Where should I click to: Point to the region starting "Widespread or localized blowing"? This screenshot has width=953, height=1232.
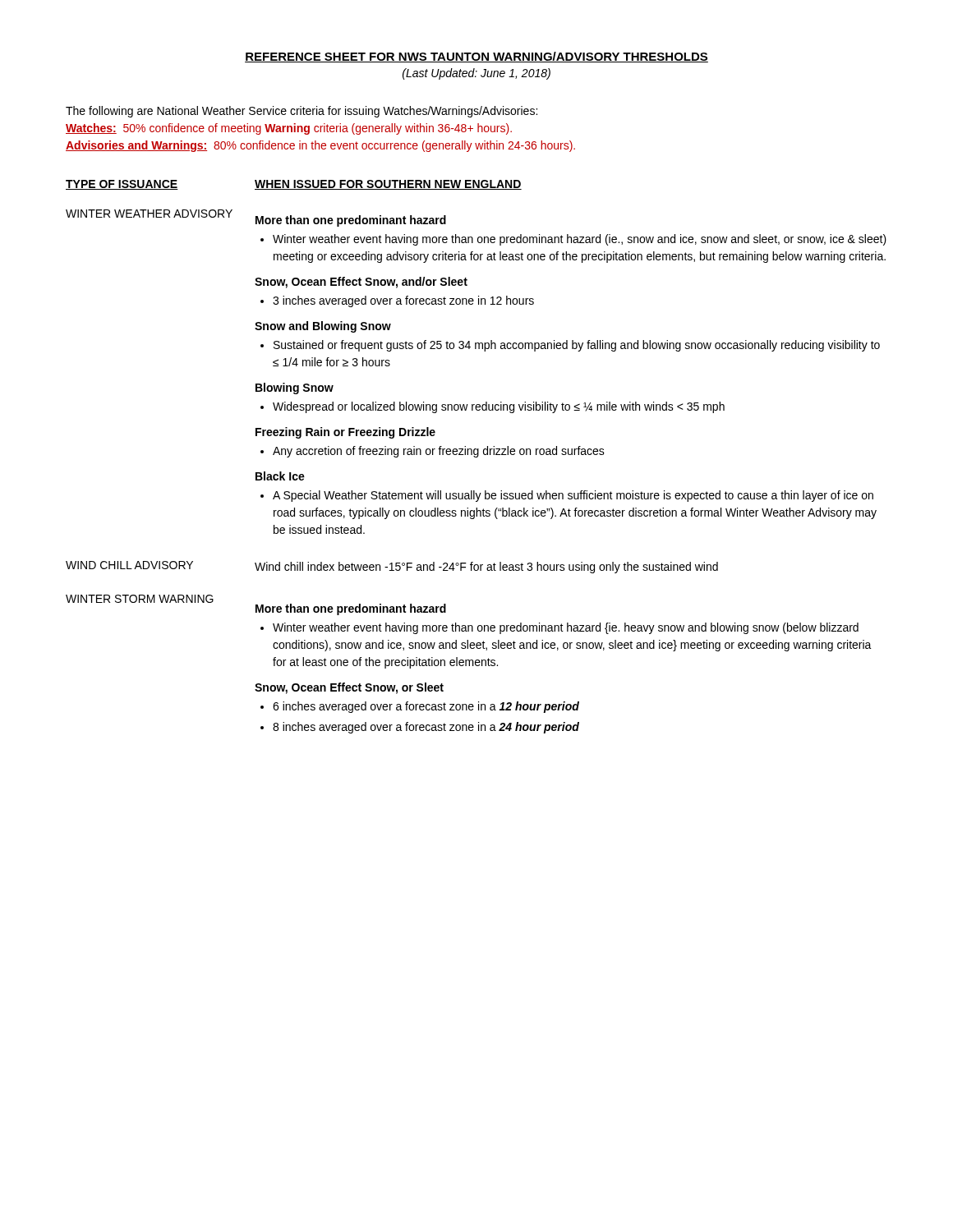499,407
